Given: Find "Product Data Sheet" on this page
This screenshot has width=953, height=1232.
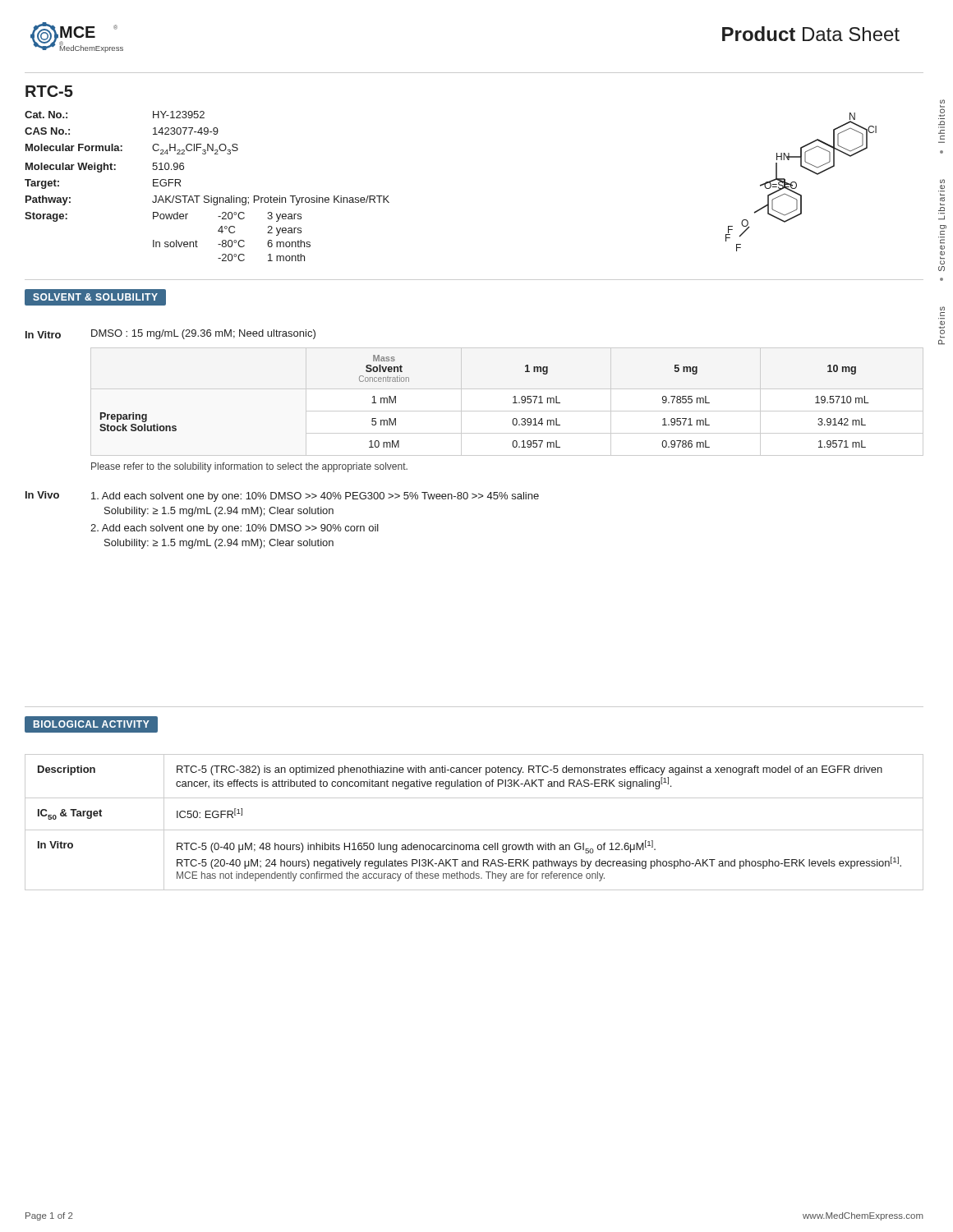Looking at the screenshot, I should coord(810,34).
